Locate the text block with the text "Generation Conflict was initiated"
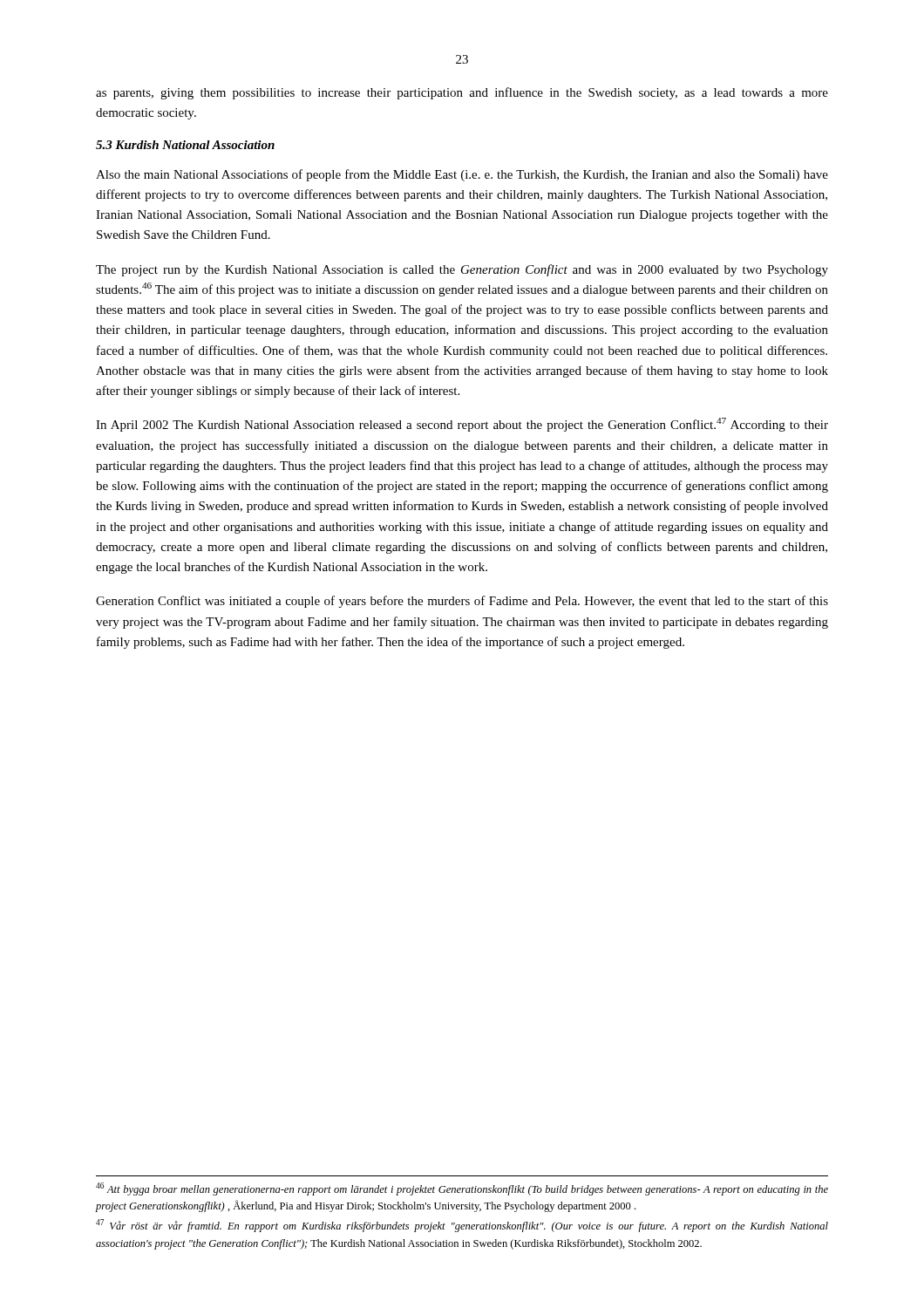Screen dimensions: 1308x924 [462, 622]
